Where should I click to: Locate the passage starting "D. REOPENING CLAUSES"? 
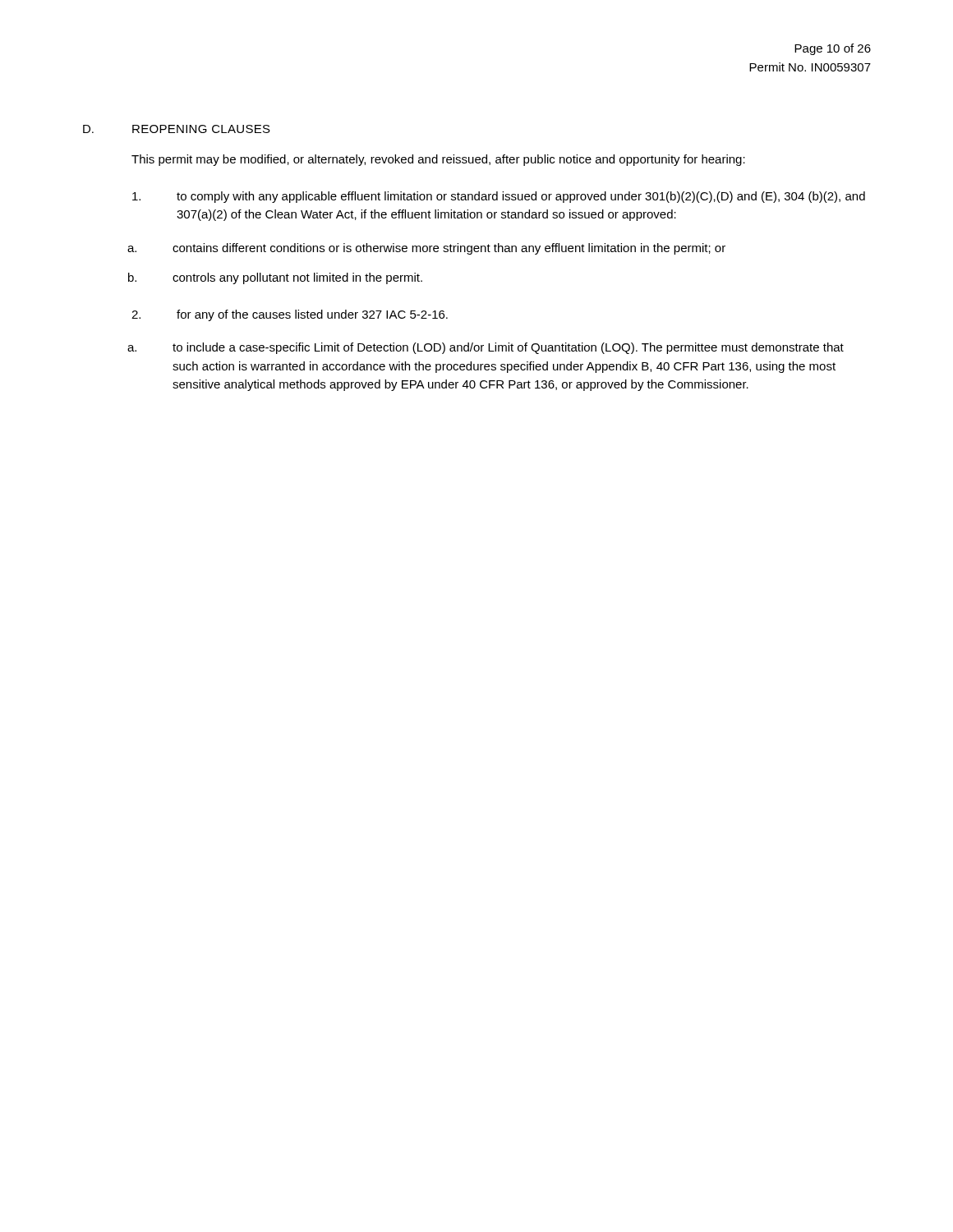pos(176,129)
